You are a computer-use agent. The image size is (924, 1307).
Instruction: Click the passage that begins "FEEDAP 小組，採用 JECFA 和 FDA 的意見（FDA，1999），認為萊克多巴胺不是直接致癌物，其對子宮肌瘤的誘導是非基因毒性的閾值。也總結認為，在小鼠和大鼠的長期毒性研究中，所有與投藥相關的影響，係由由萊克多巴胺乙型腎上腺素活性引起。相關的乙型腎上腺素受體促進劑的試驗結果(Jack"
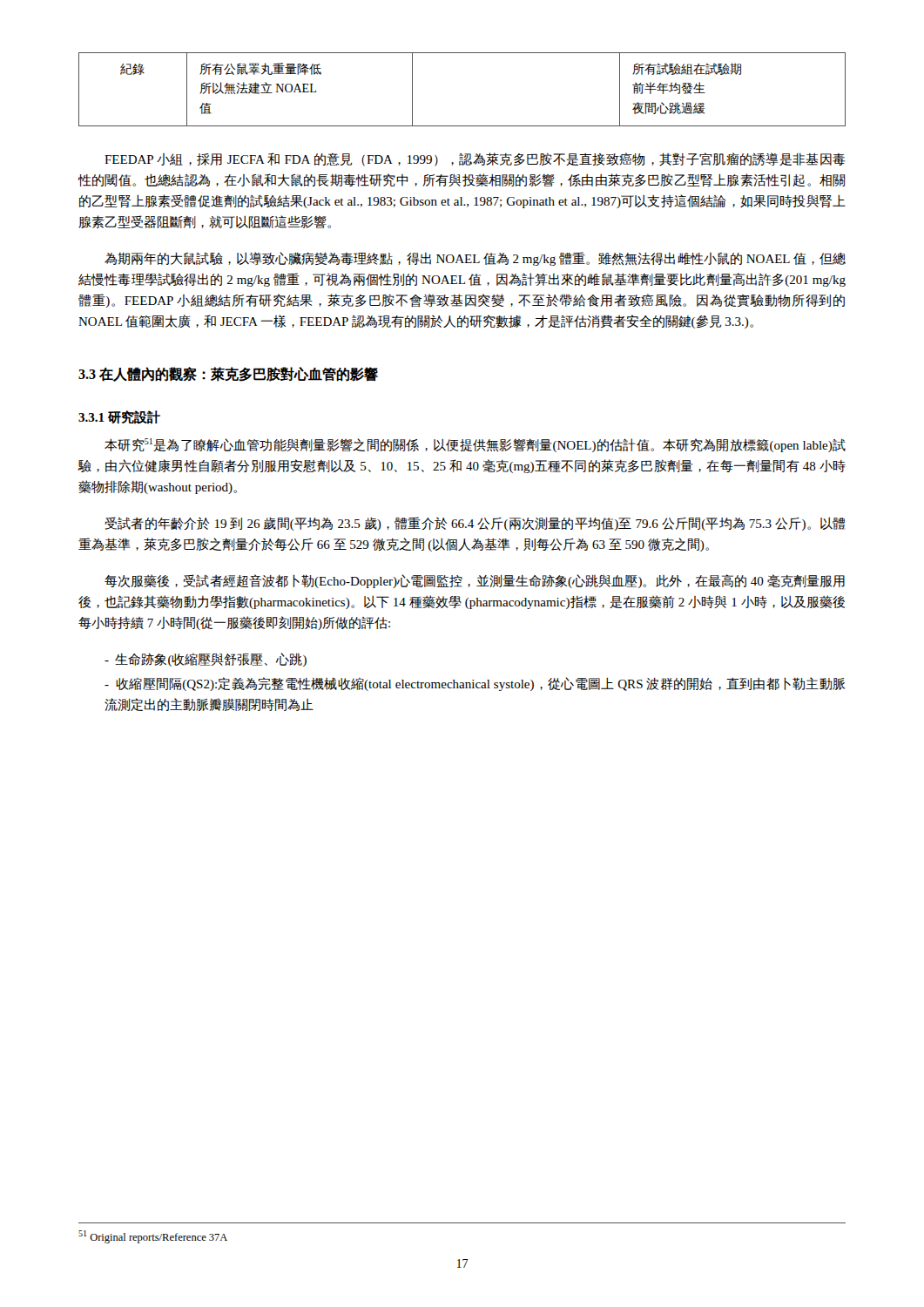tap(462, 191)
